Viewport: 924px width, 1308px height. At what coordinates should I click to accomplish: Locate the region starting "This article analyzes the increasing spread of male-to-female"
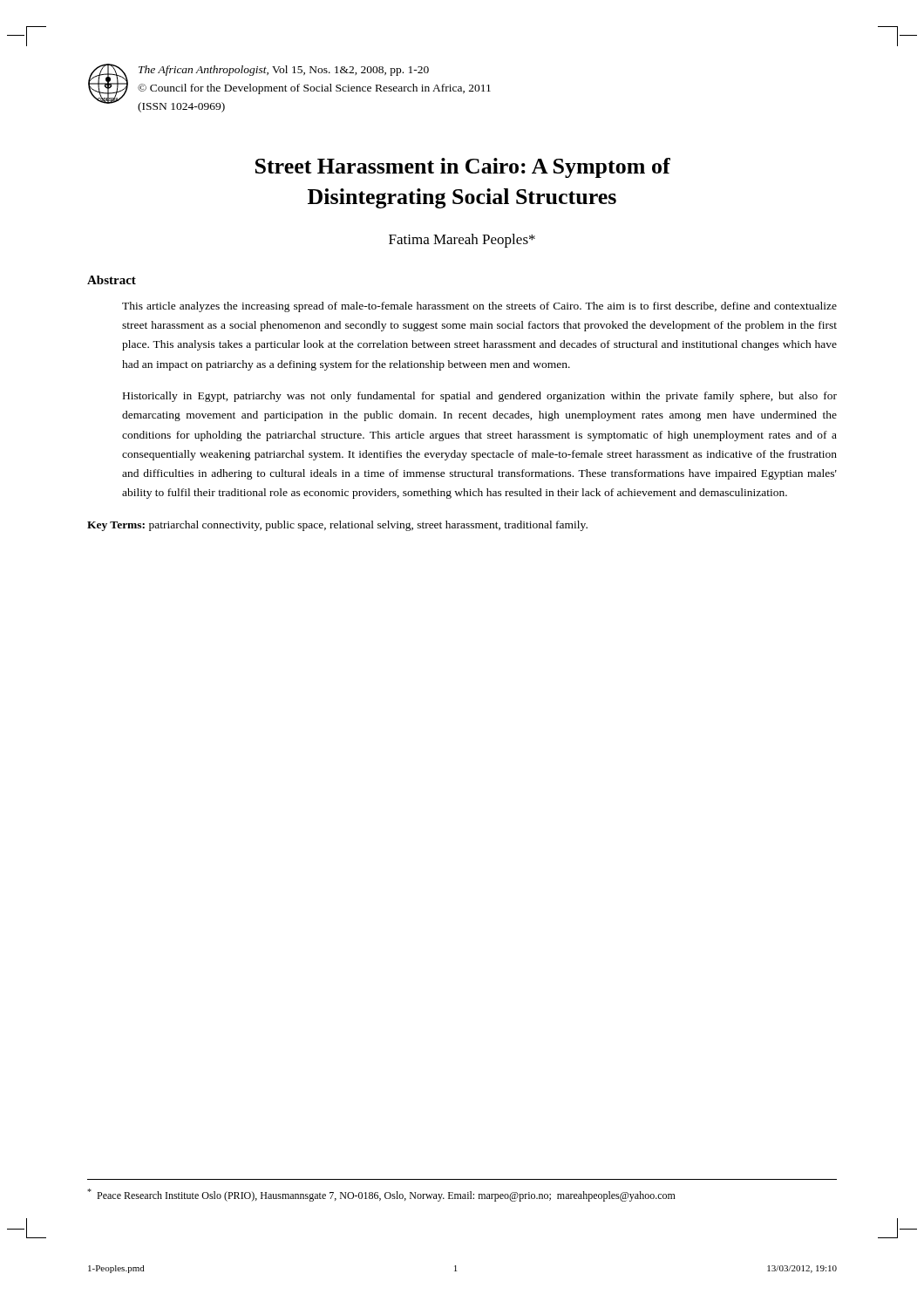tap(479, 335)
